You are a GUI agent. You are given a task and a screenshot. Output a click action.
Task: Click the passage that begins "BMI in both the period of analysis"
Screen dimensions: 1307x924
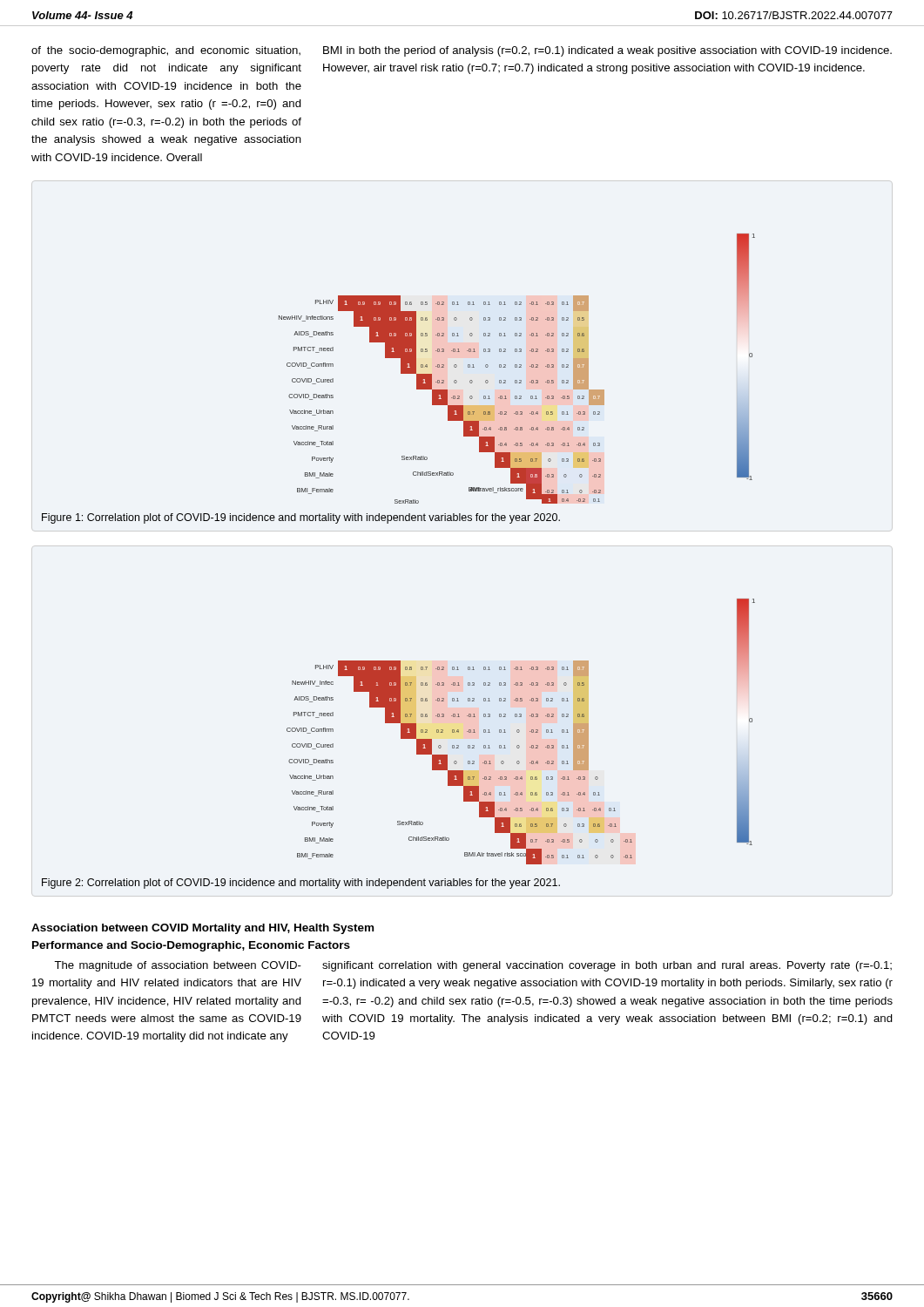coord(607,60)
